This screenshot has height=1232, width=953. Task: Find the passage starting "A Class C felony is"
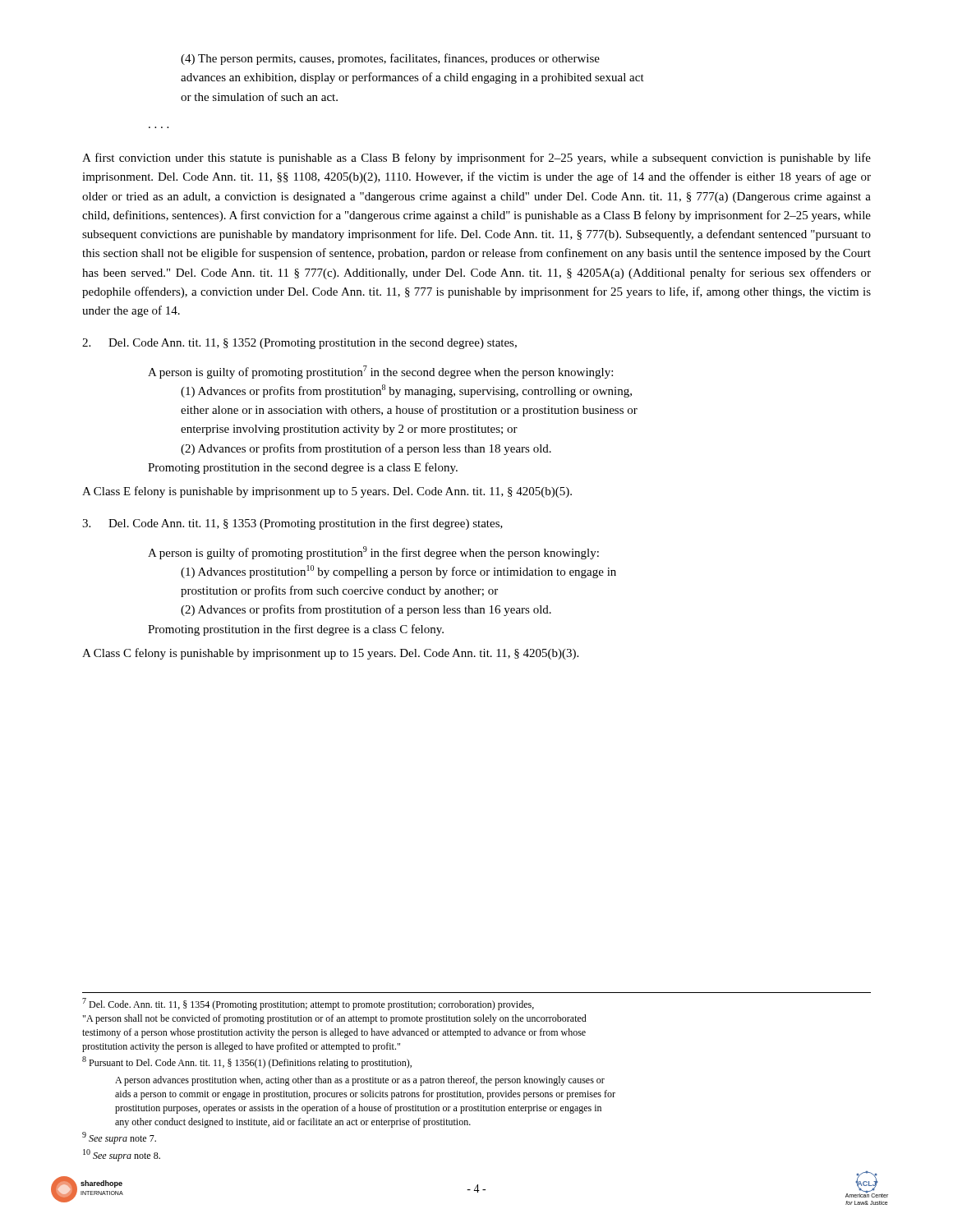[331, 653]
